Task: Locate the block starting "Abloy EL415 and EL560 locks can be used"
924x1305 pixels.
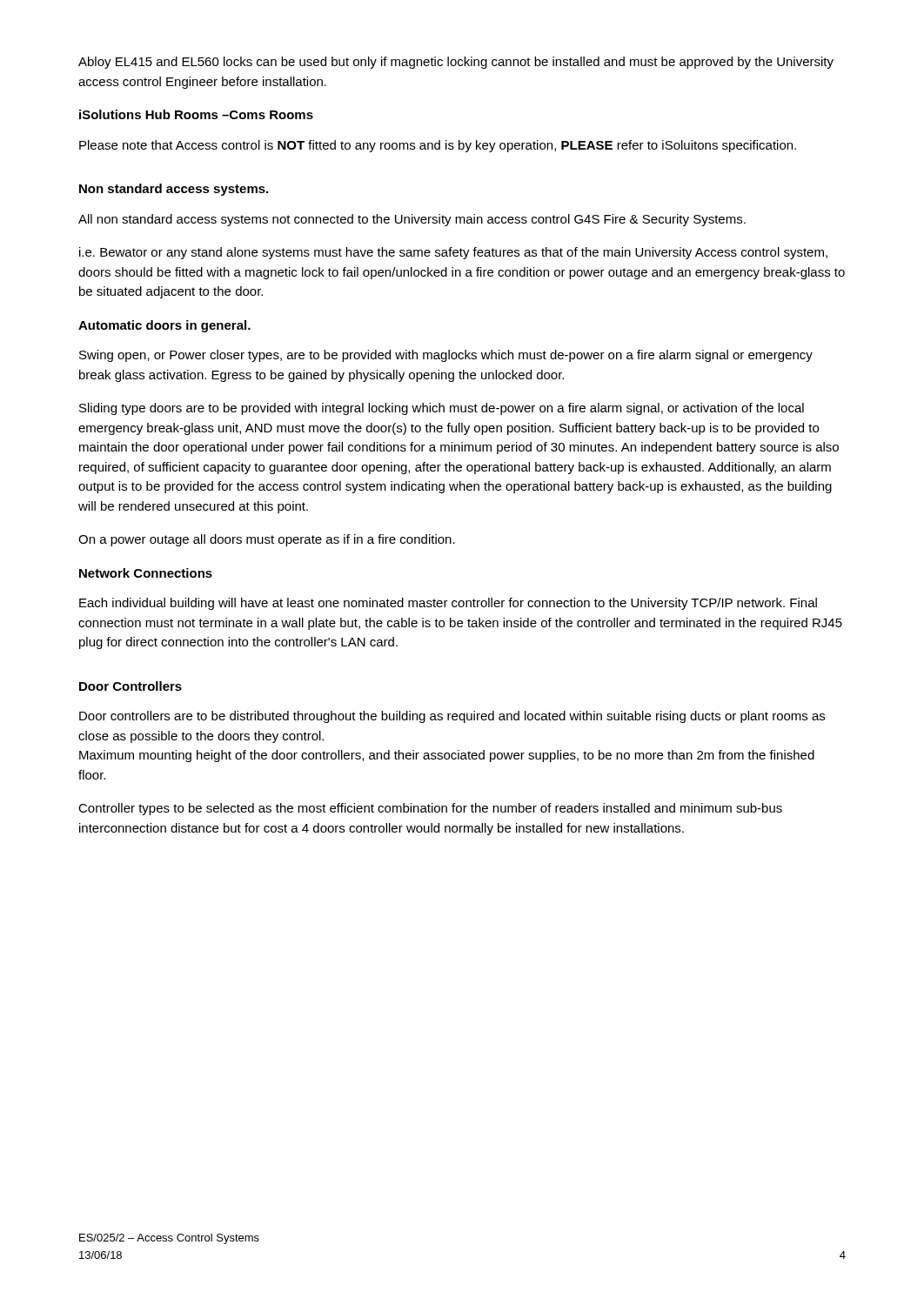Action: [x=456, y=71]
